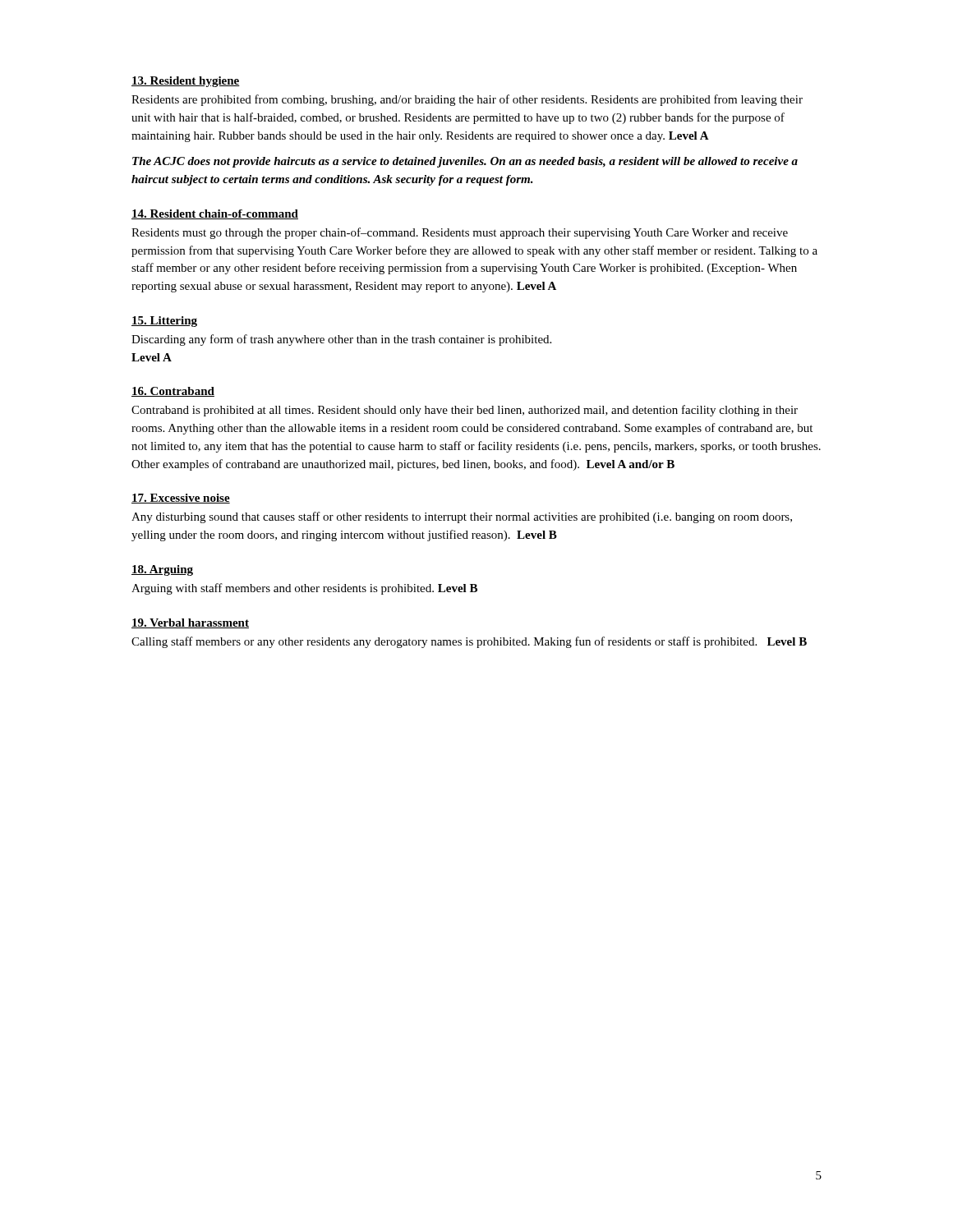Click on the text starting "Any disturbing sound that causes staff or"
The image size is (953, 1232).
click(x=476, y=526)
